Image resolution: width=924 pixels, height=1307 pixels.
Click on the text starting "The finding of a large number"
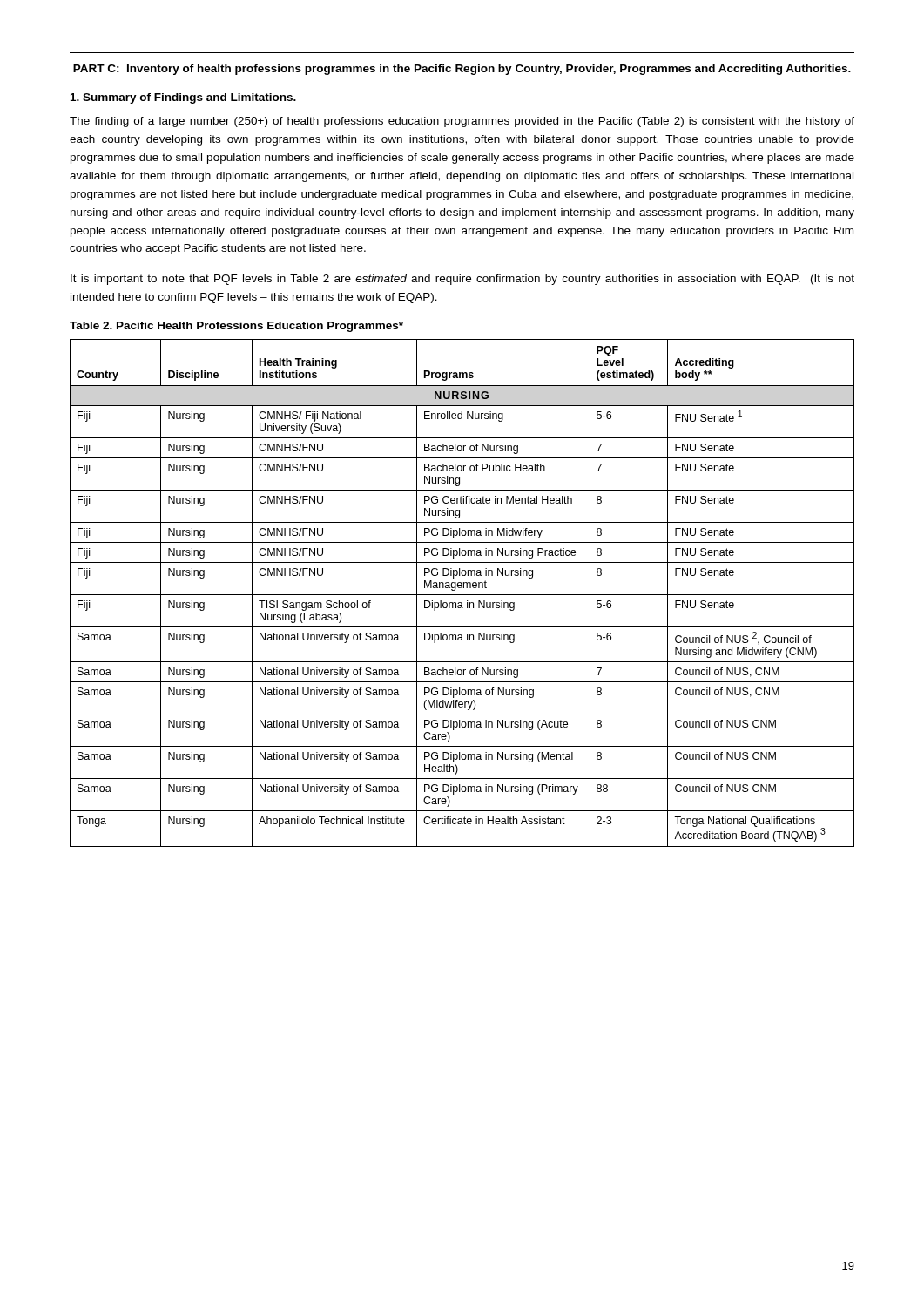[x=462, y=184]
